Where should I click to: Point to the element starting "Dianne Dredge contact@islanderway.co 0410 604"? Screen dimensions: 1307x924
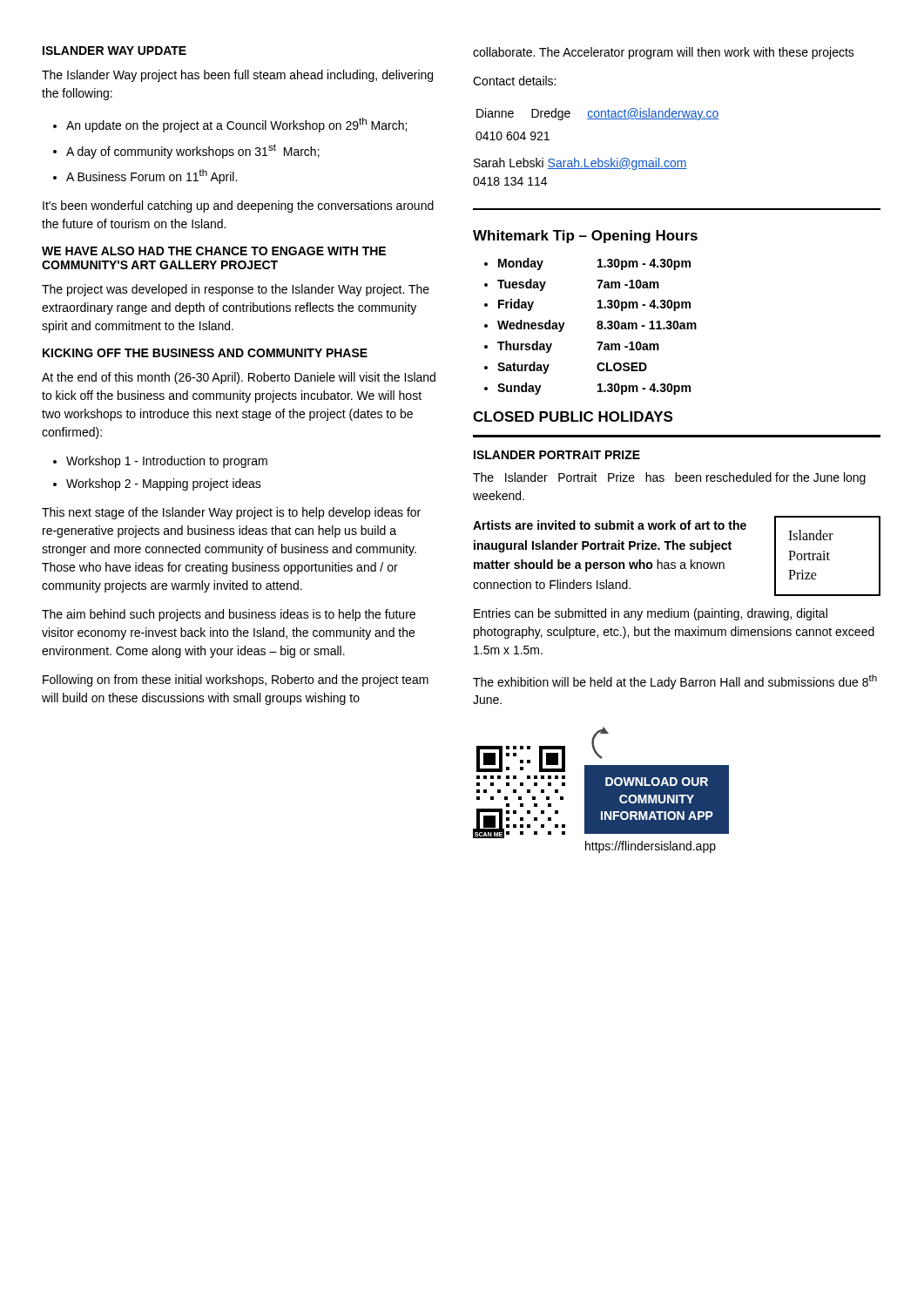click(x=604, y=125)
